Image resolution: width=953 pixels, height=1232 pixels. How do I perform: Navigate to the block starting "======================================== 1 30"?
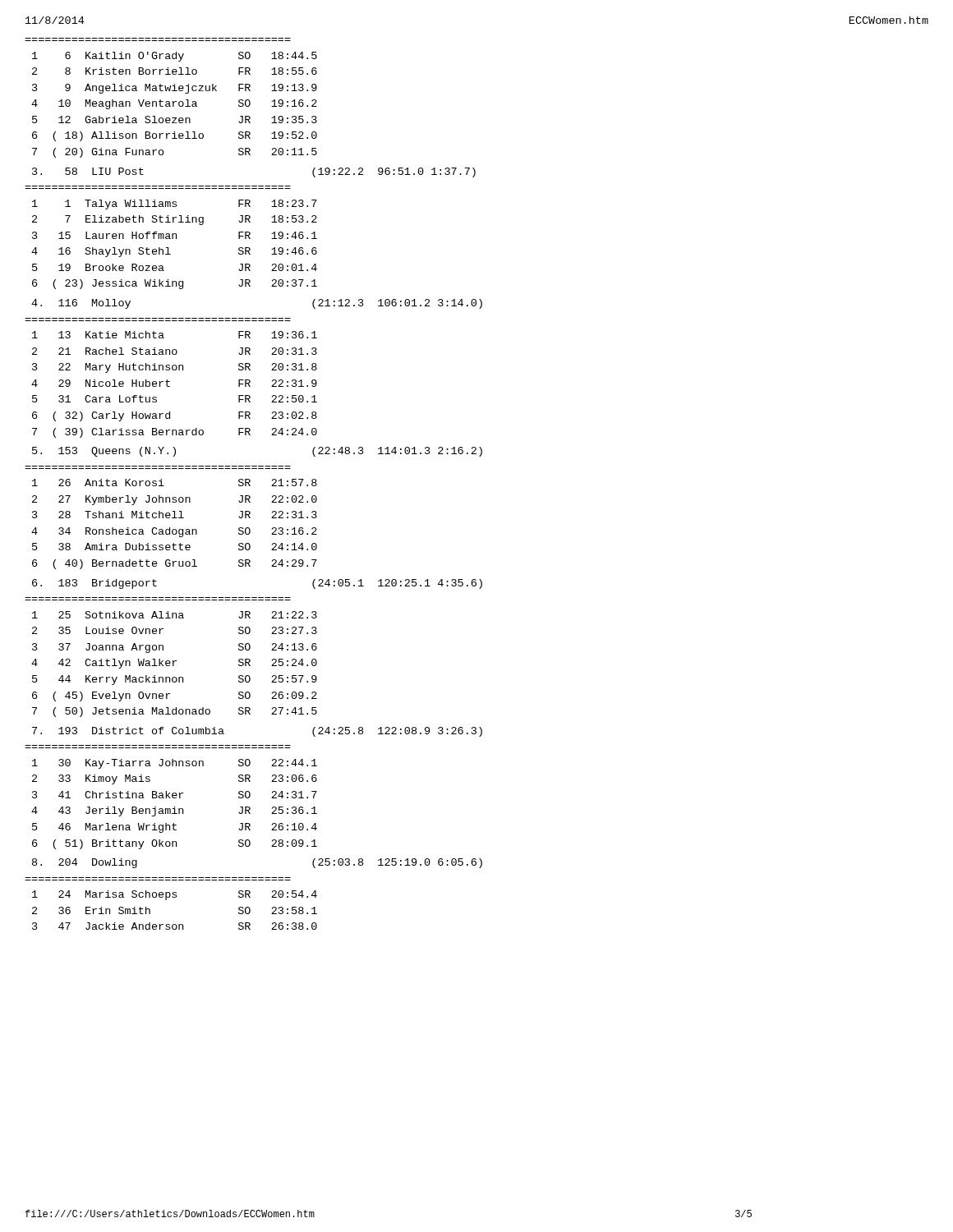click(175, 764)
